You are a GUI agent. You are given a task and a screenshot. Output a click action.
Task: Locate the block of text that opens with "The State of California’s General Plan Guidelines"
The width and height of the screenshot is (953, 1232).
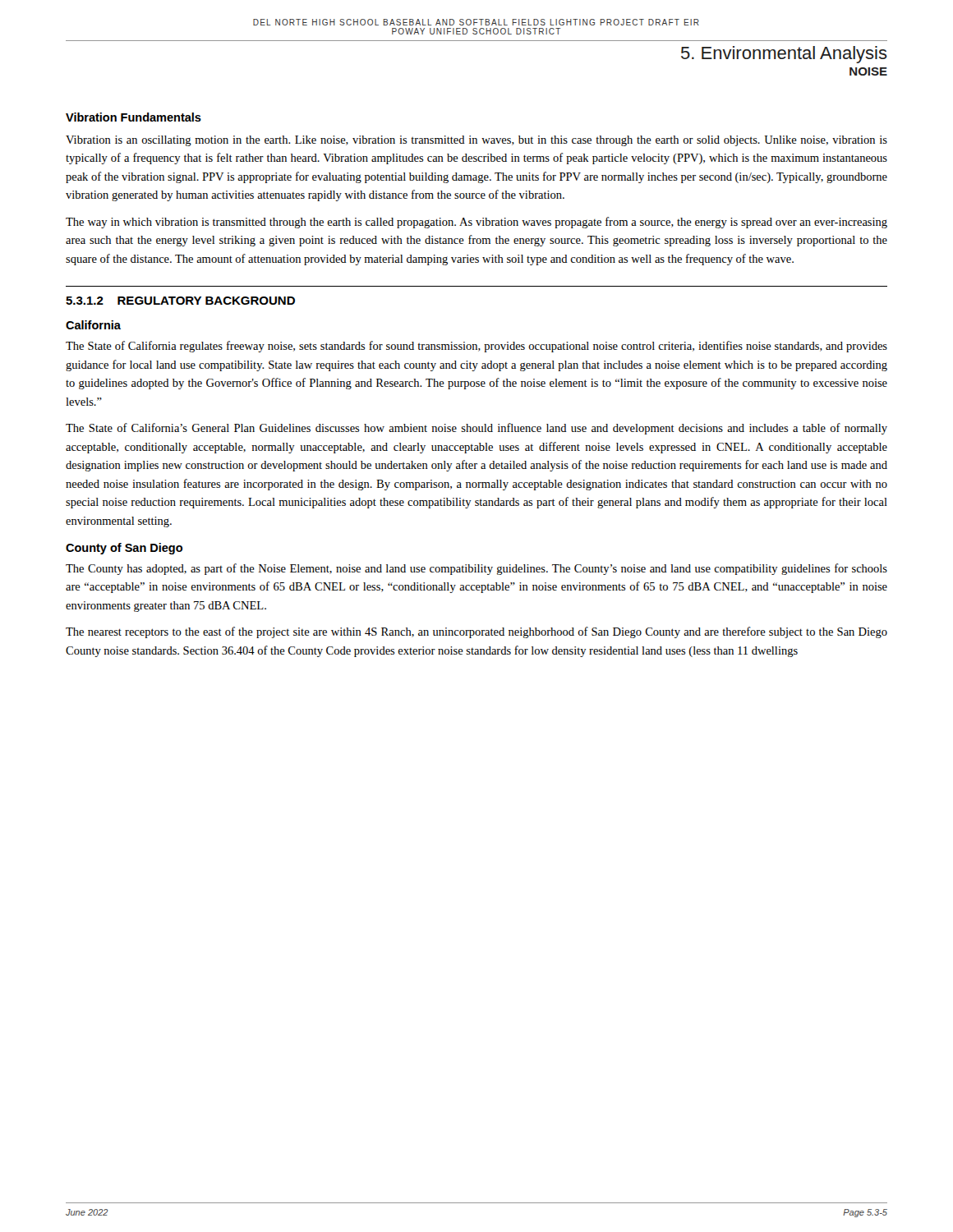[x=476, y=474]
